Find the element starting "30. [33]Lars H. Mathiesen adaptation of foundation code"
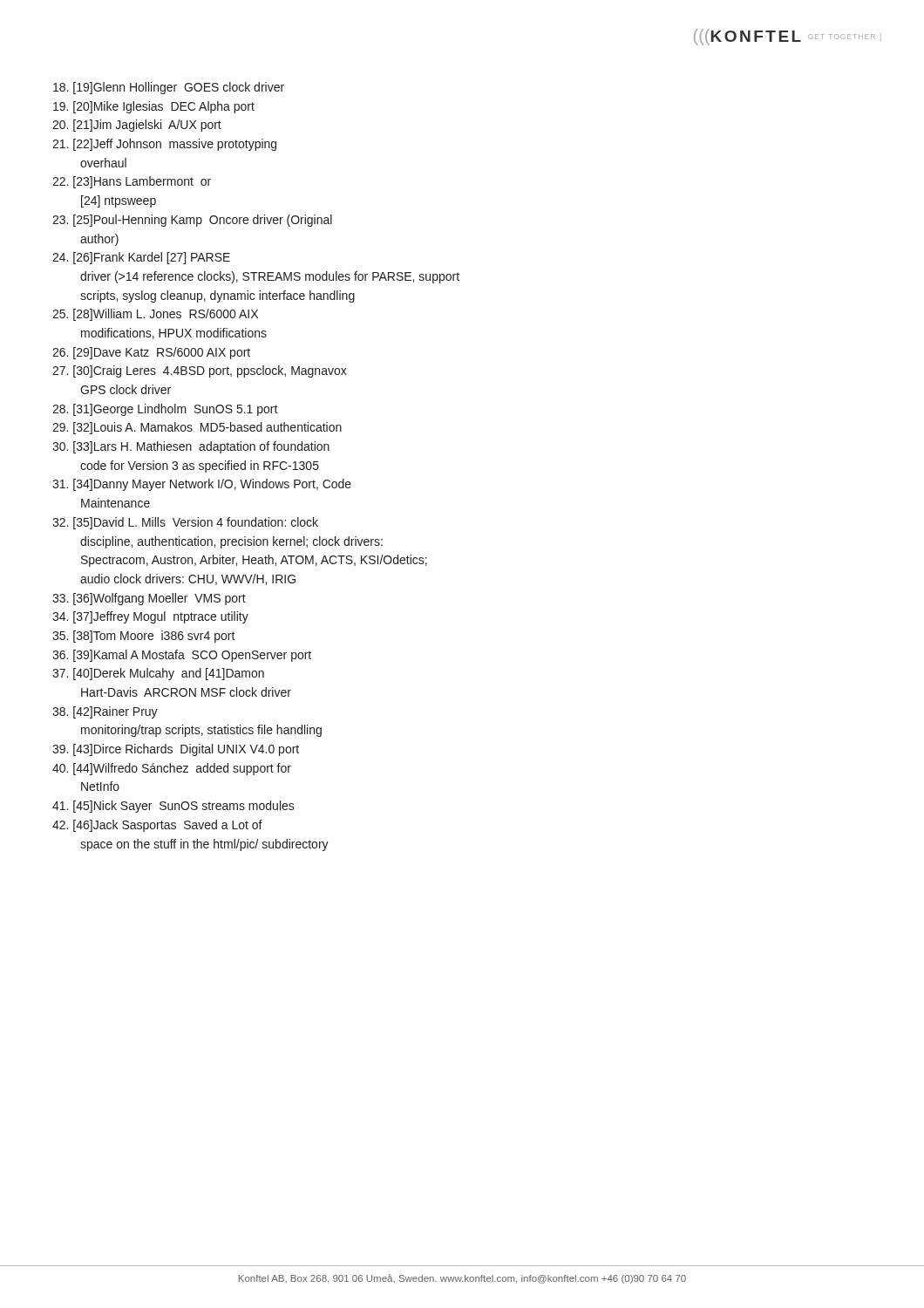 191,458
